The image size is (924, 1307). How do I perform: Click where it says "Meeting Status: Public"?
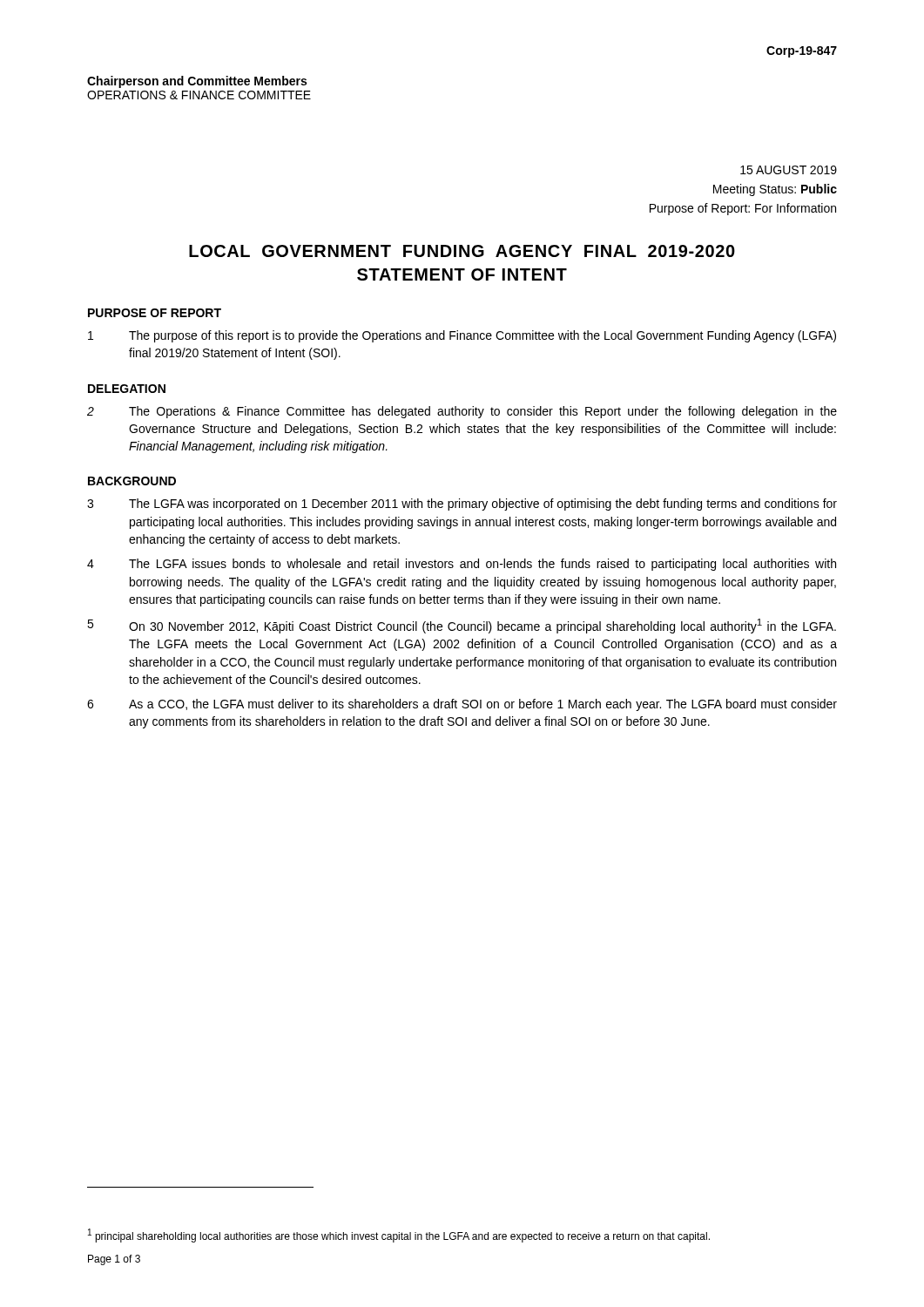(775, 189)
